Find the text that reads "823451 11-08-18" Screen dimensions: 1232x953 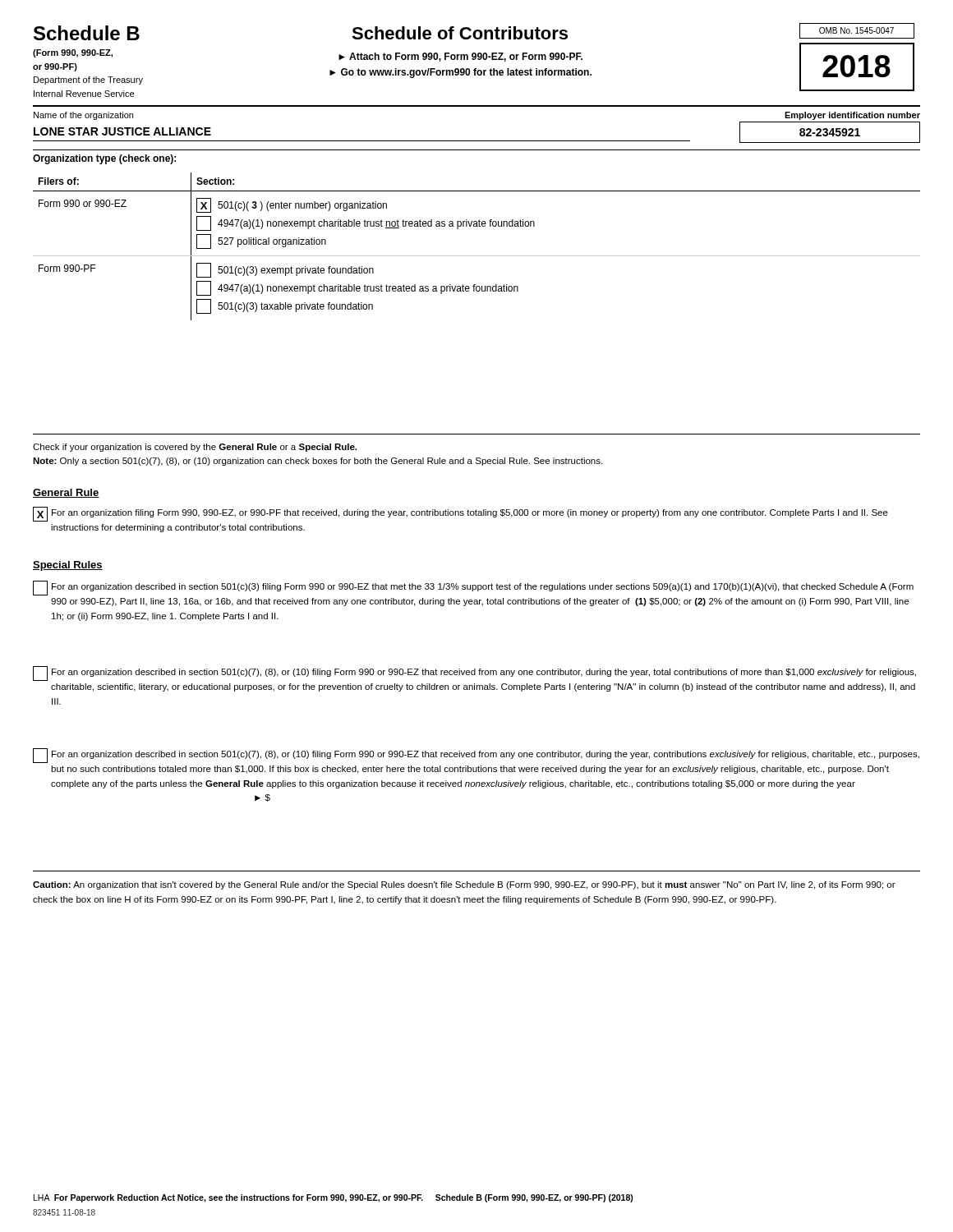point(64,1213)
